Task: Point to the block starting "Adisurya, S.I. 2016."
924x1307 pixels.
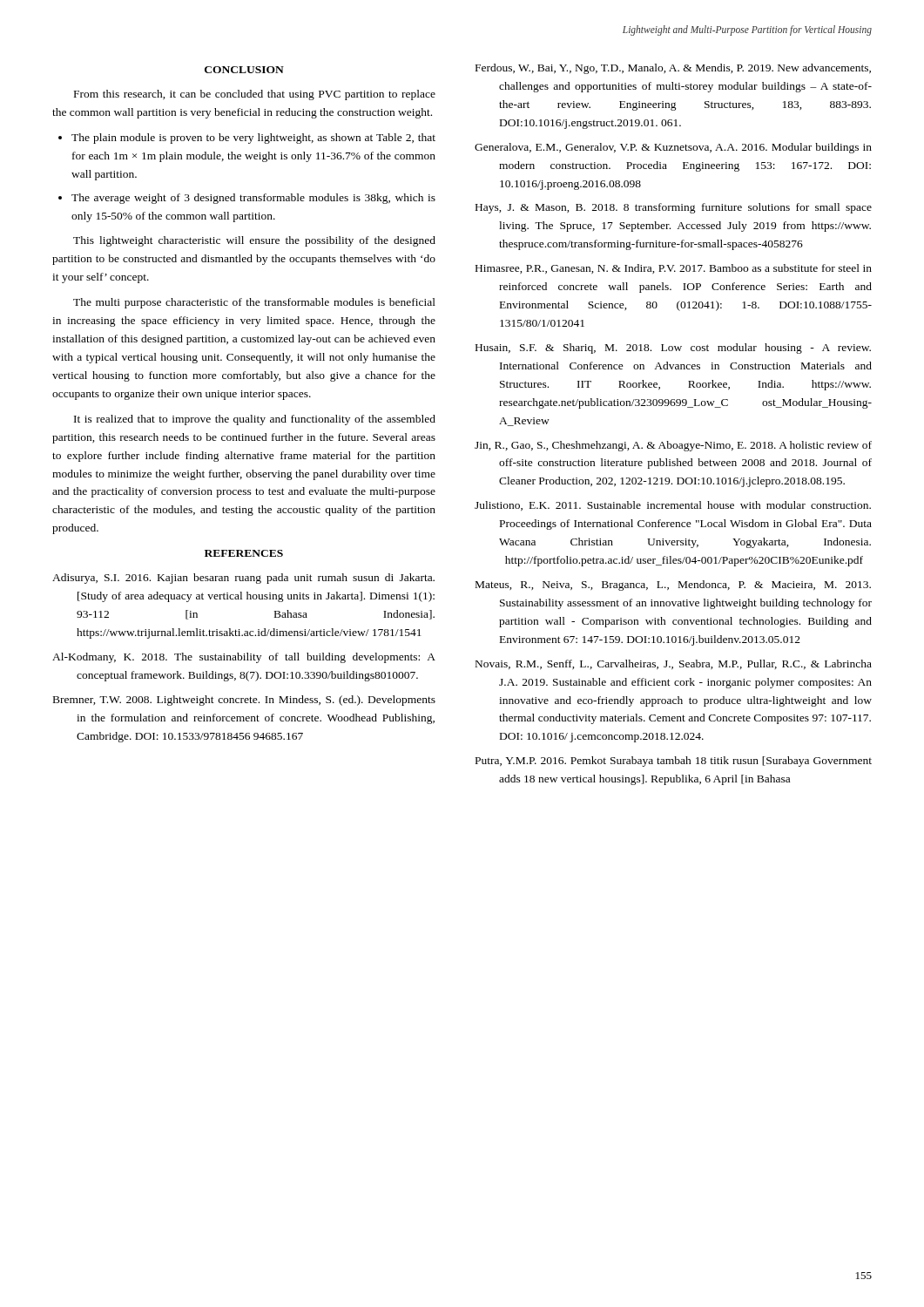Action: click(x=244, y=605)
